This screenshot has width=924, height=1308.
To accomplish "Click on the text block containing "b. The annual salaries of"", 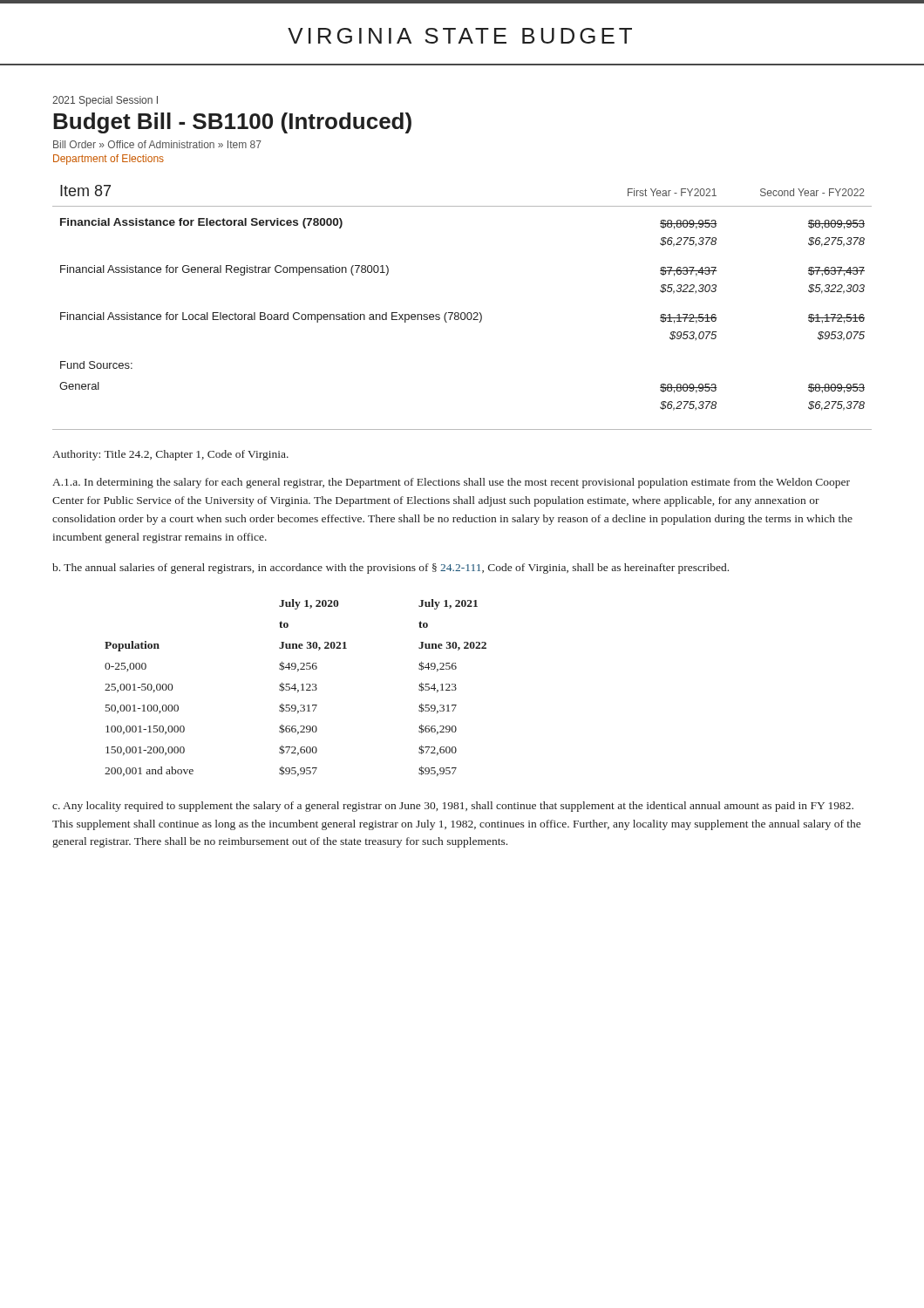I will click(x=391, y=567).
